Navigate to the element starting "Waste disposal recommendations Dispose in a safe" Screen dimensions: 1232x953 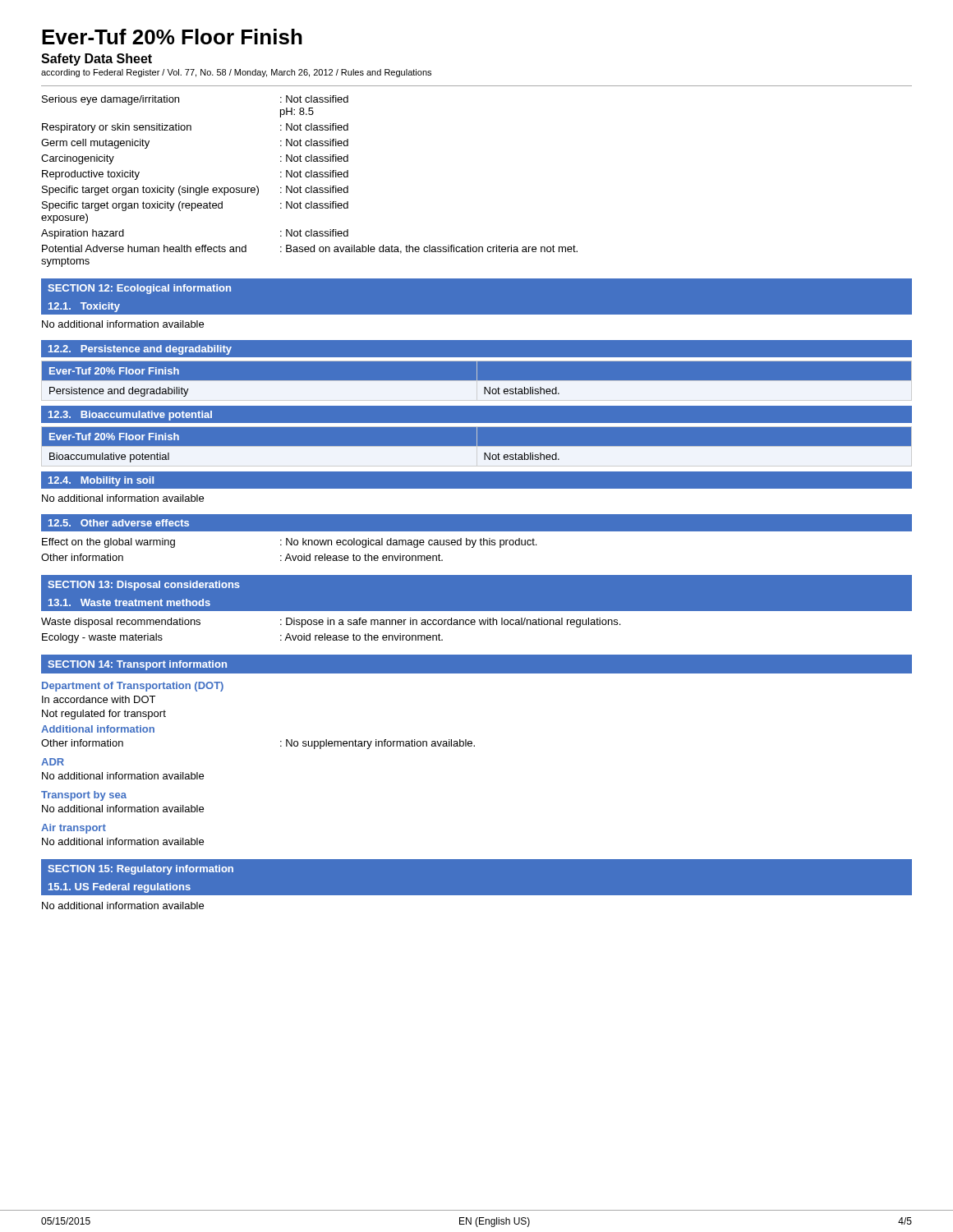coord(476,621)
